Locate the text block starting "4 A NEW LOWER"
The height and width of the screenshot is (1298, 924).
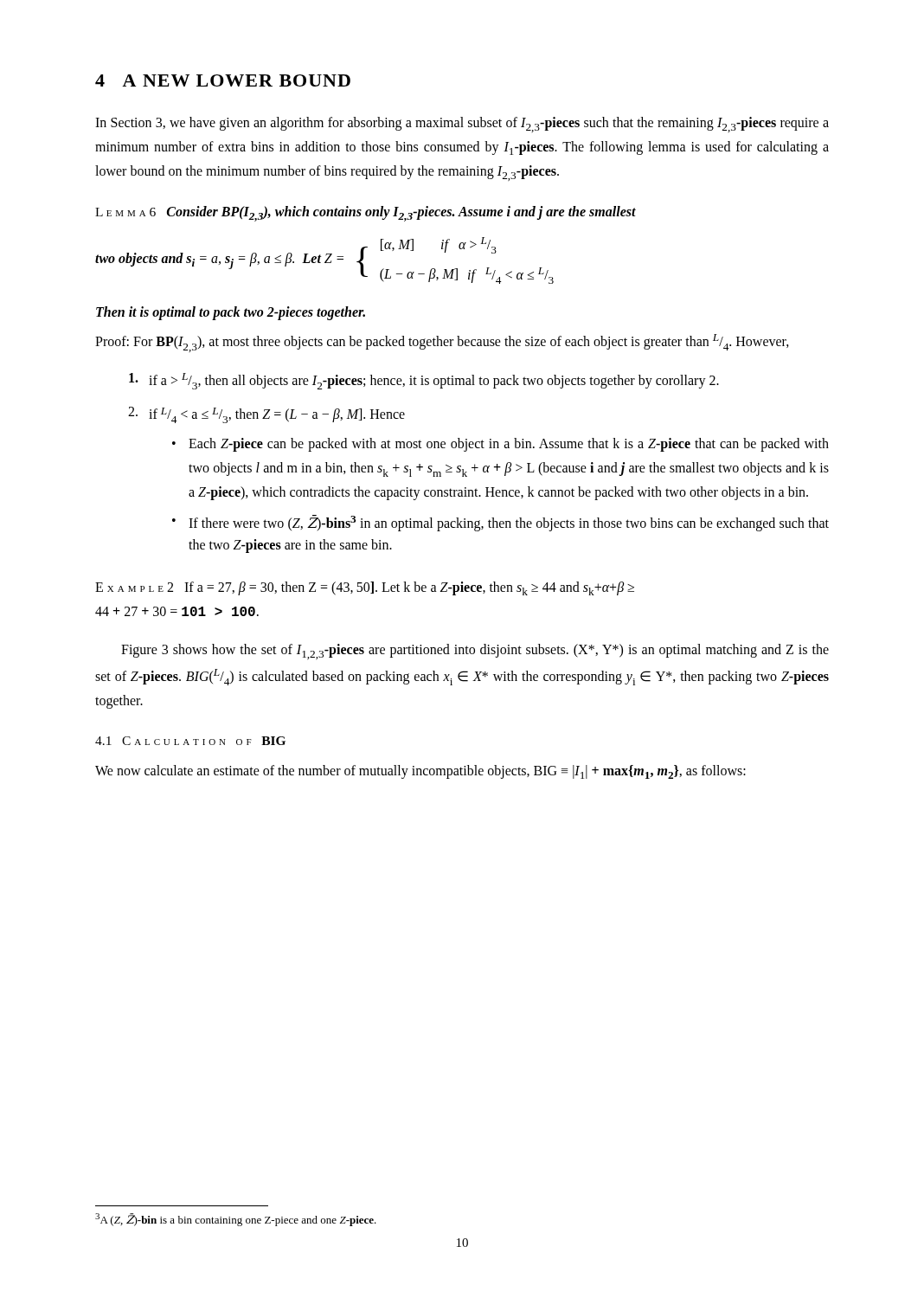pos(223,80)
